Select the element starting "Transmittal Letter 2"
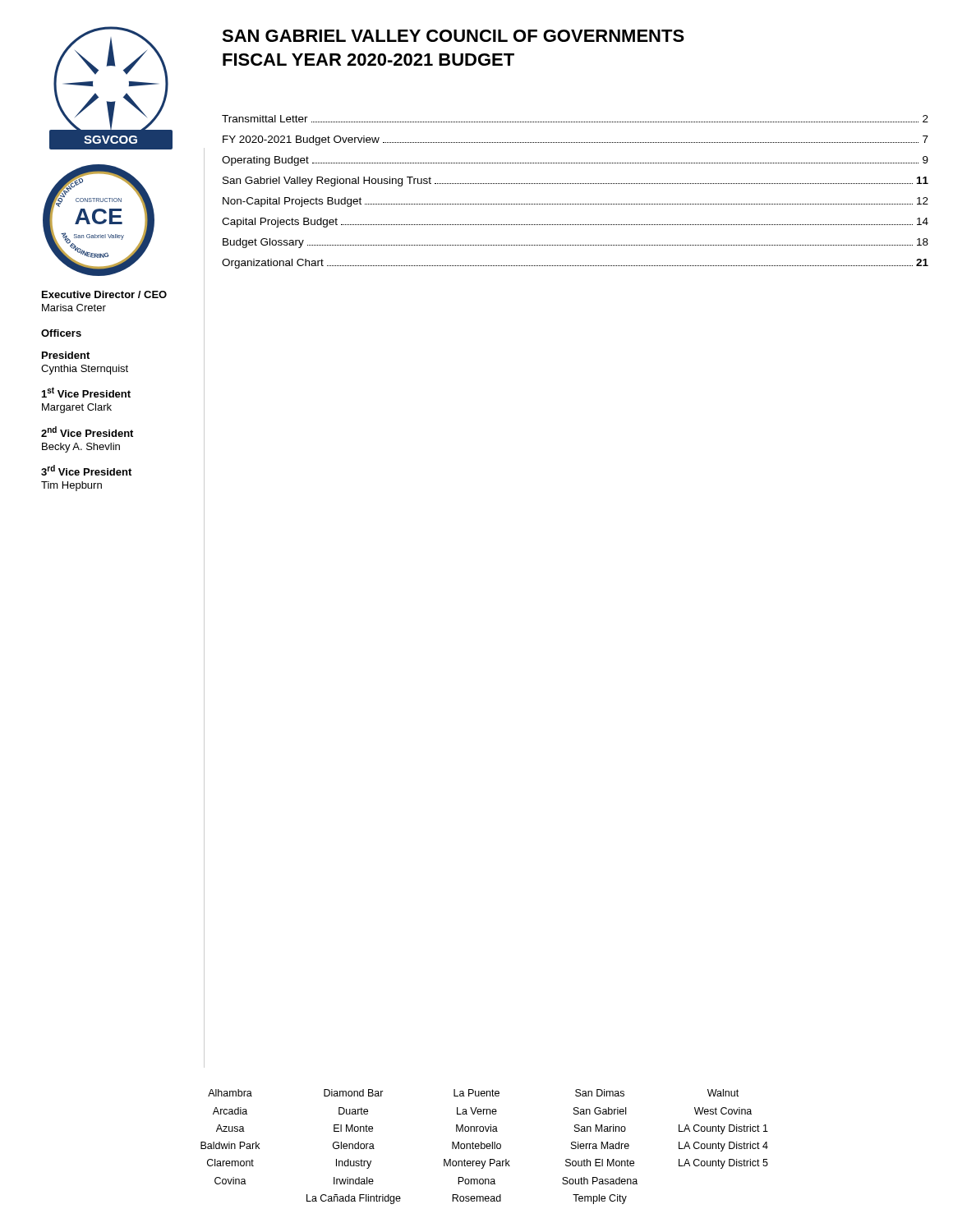 click(575, 119)
